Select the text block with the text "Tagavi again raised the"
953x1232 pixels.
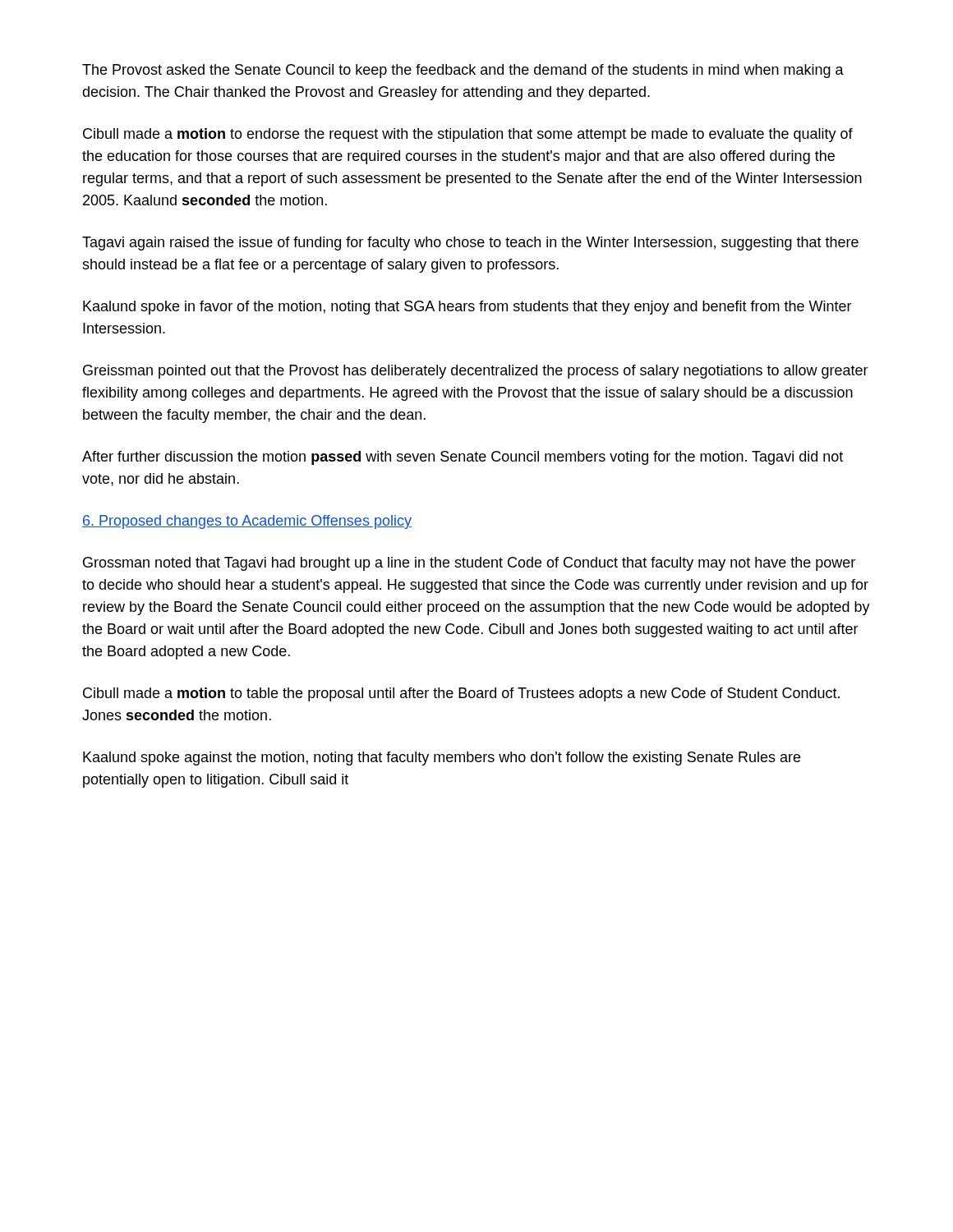pyautogui.click(x=471, y=253)
